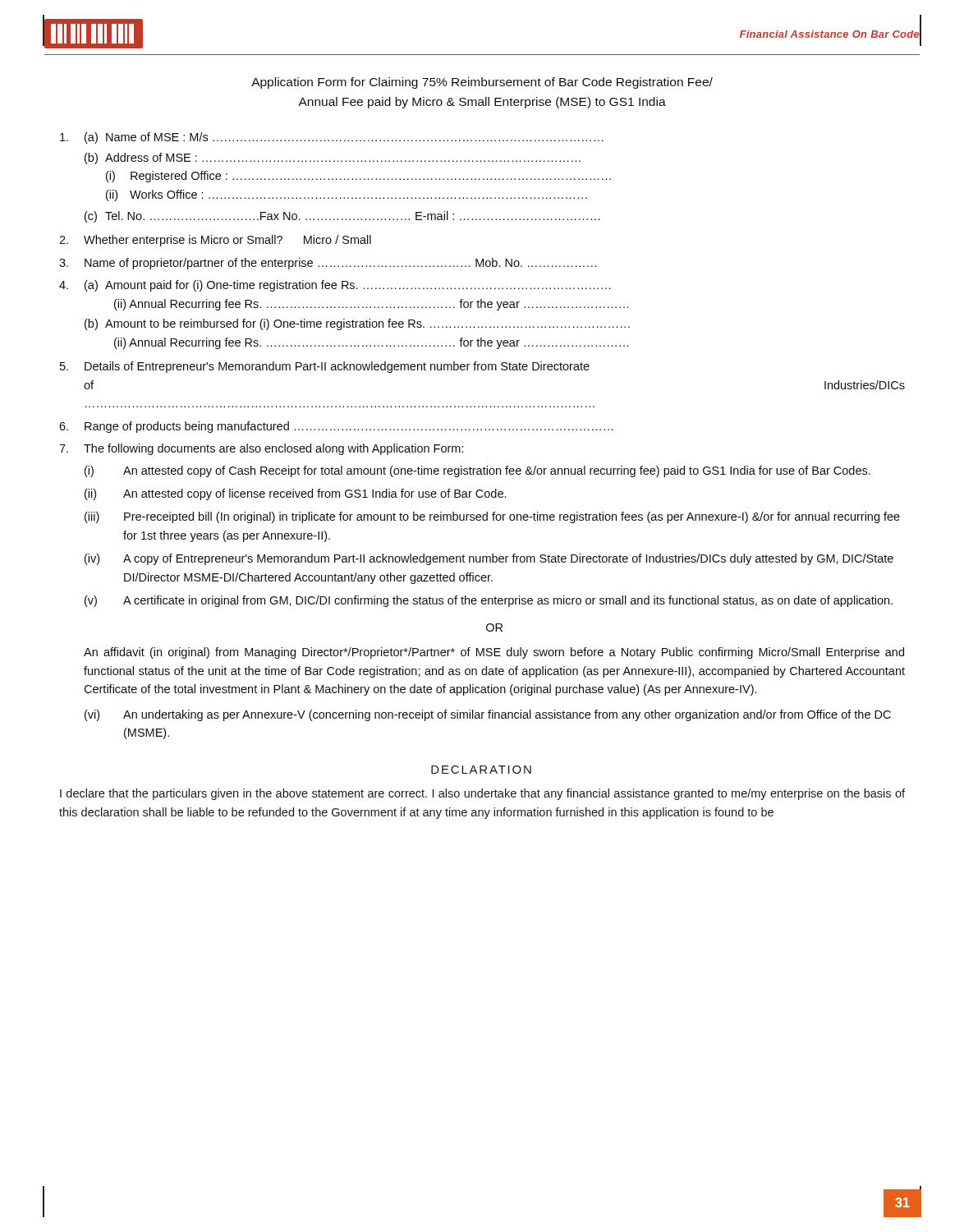964x1232 pixels.
Task: Find the text block that reads "I declare that the particulars given in"
Action: [x=482, y=803]
